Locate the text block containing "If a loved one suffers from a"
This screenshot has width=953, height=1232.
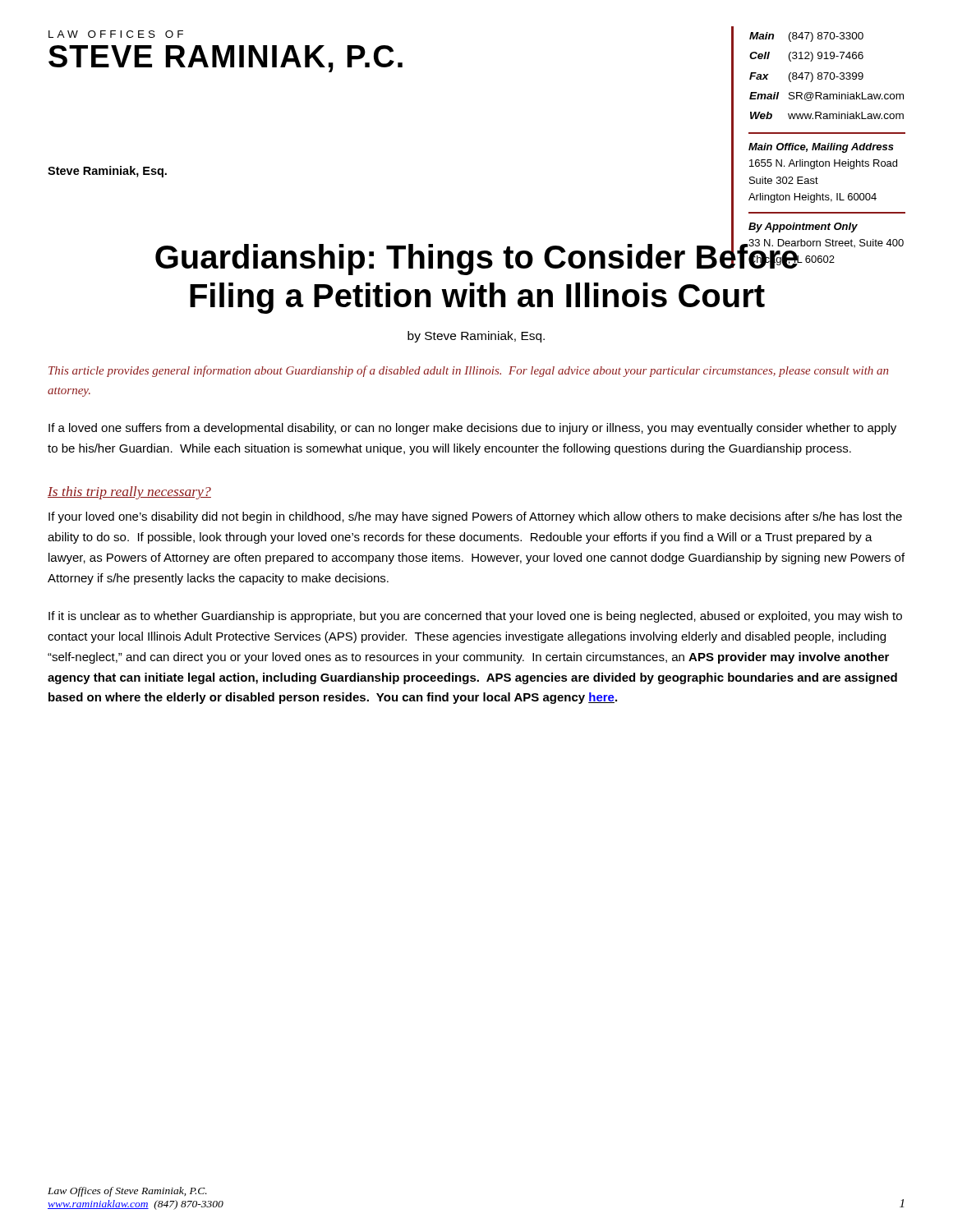pos(472,438)
